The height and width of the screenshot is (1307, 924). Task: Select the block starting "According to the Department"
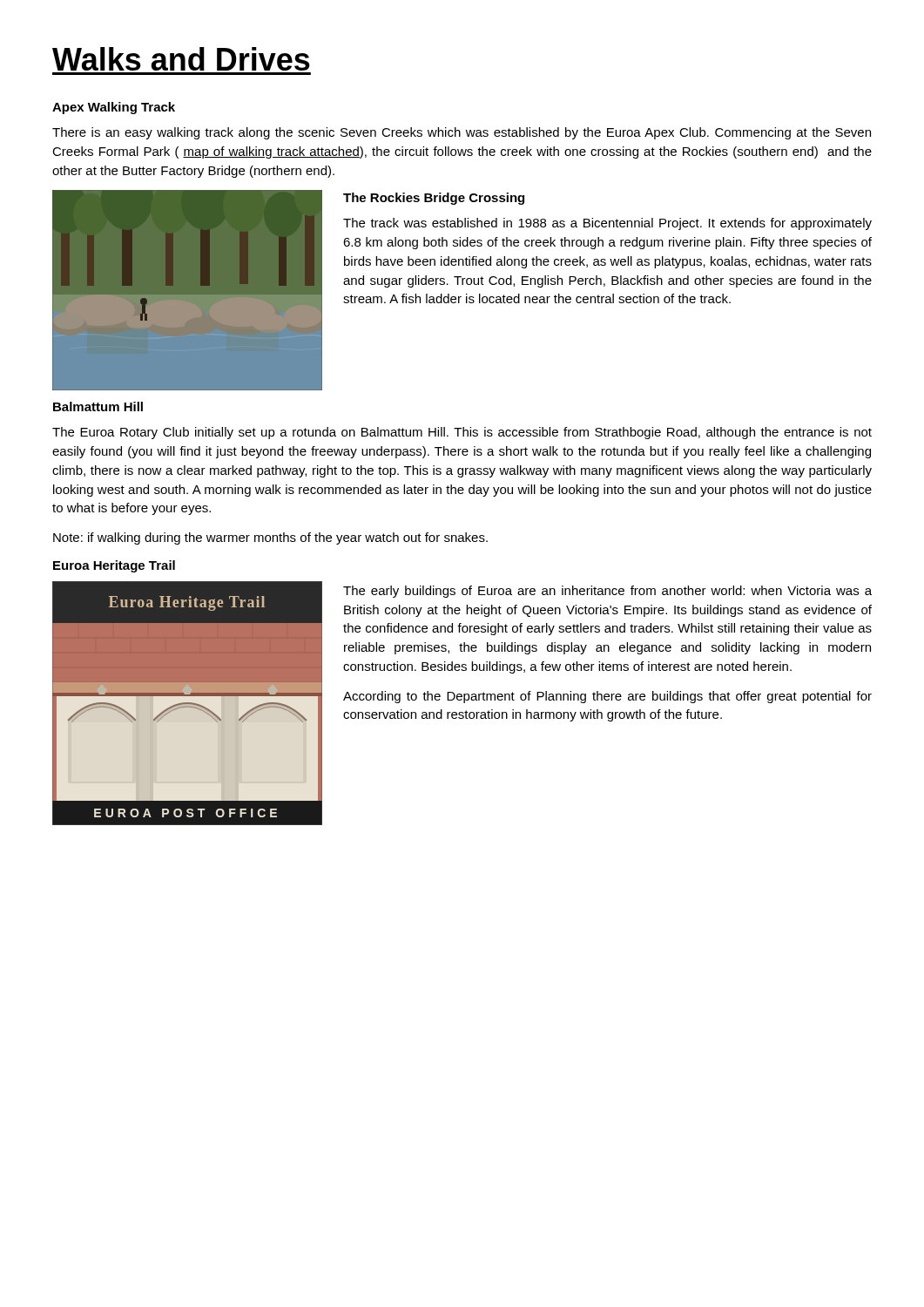(607, 705)
